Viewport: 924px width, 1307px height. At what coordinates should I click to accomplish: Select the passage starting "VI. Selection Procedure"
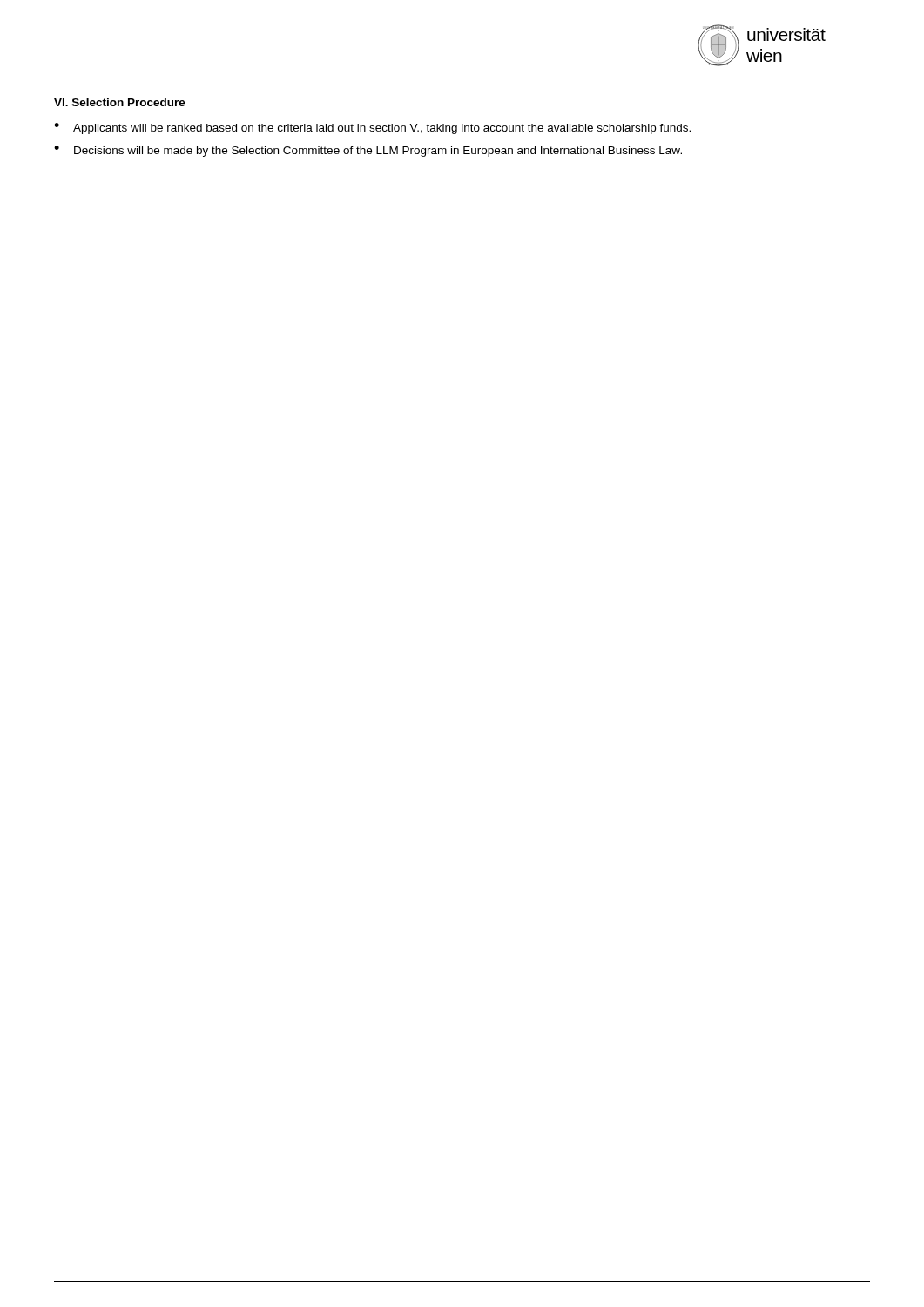tap(120, 102)
